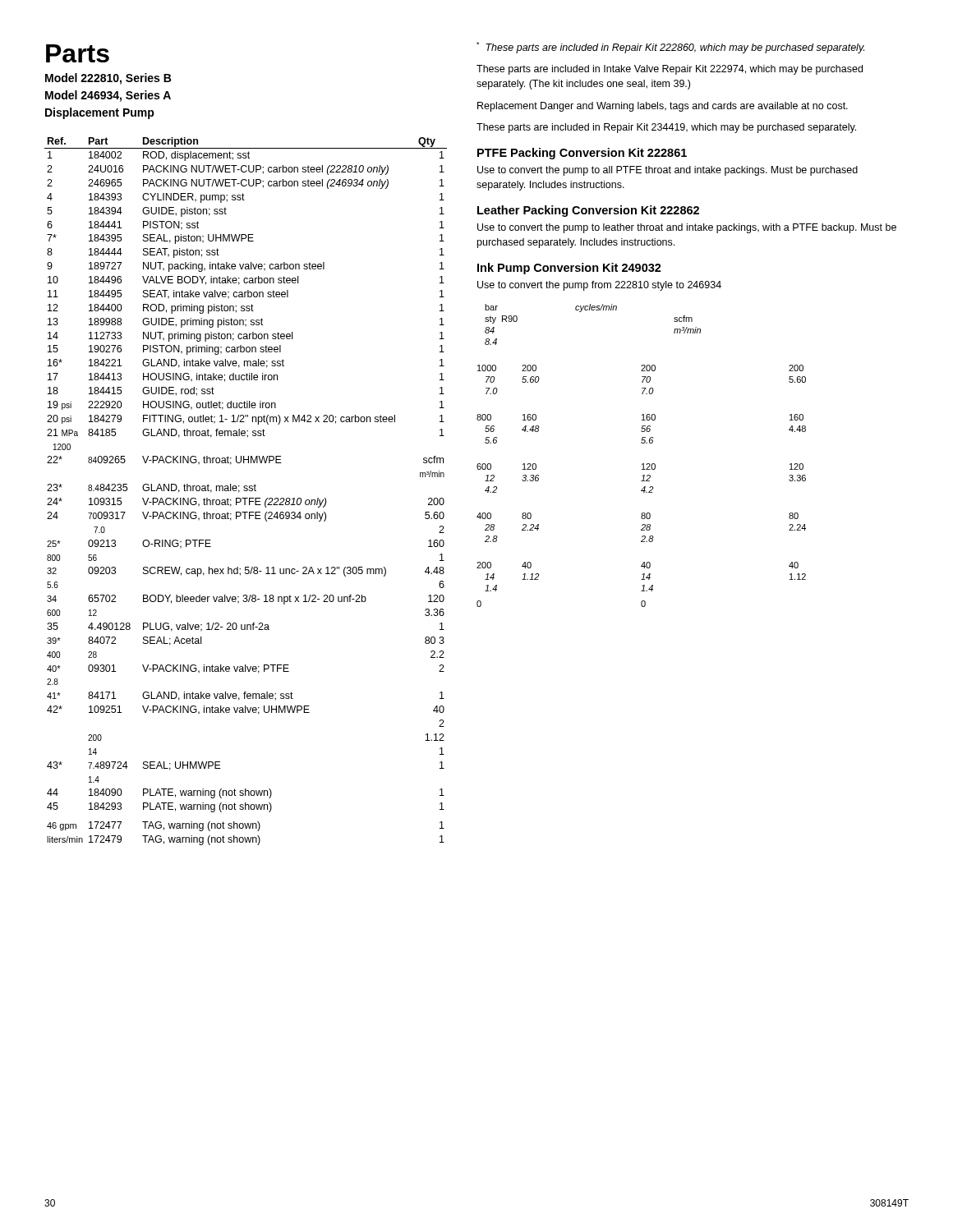
Task: Find the section header containing "PTFE Packing Conversion Kit 222861"
Action: click(693, 153)
